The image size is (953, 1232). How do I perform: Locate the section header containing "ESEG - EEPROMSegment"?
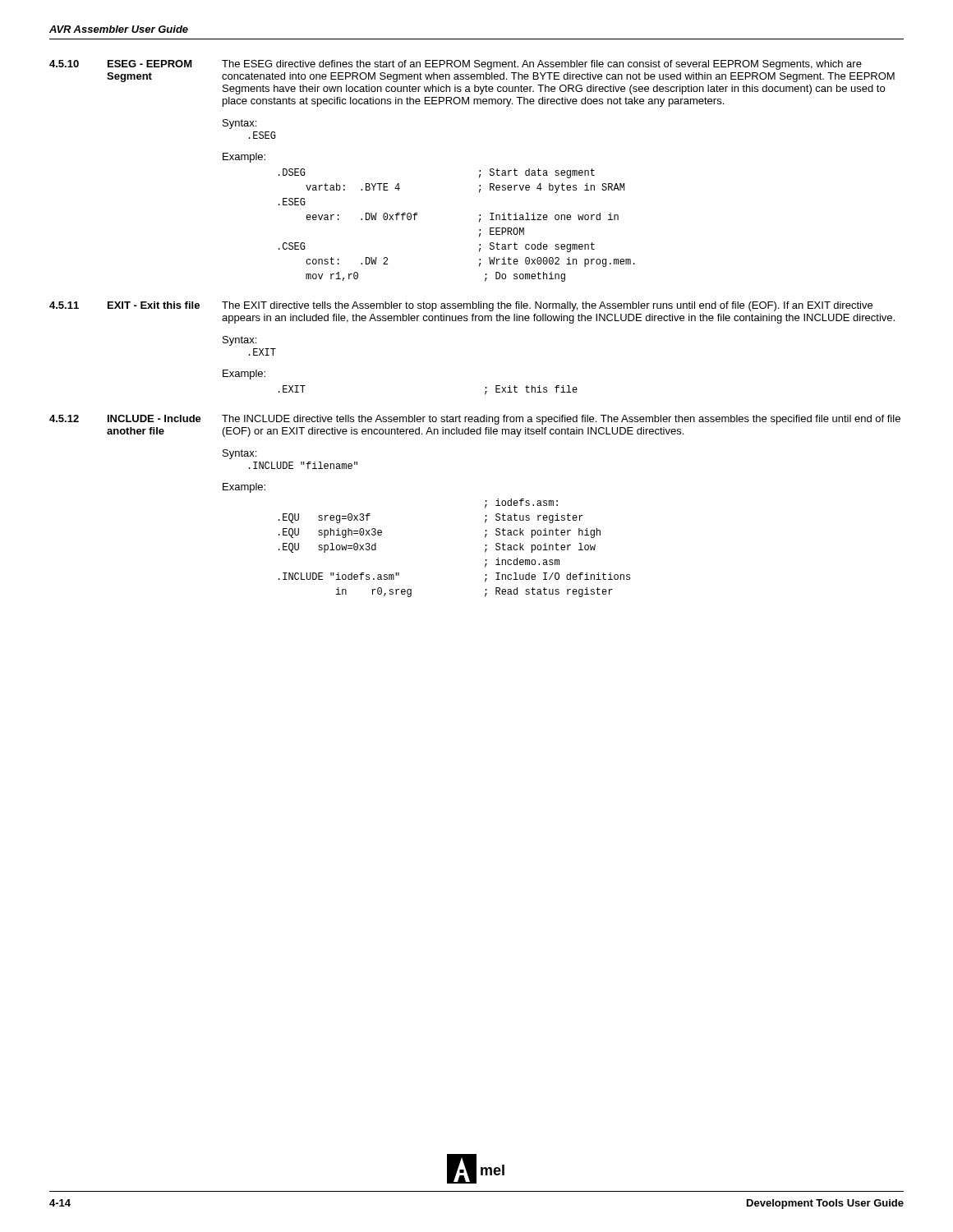(150, 70)
